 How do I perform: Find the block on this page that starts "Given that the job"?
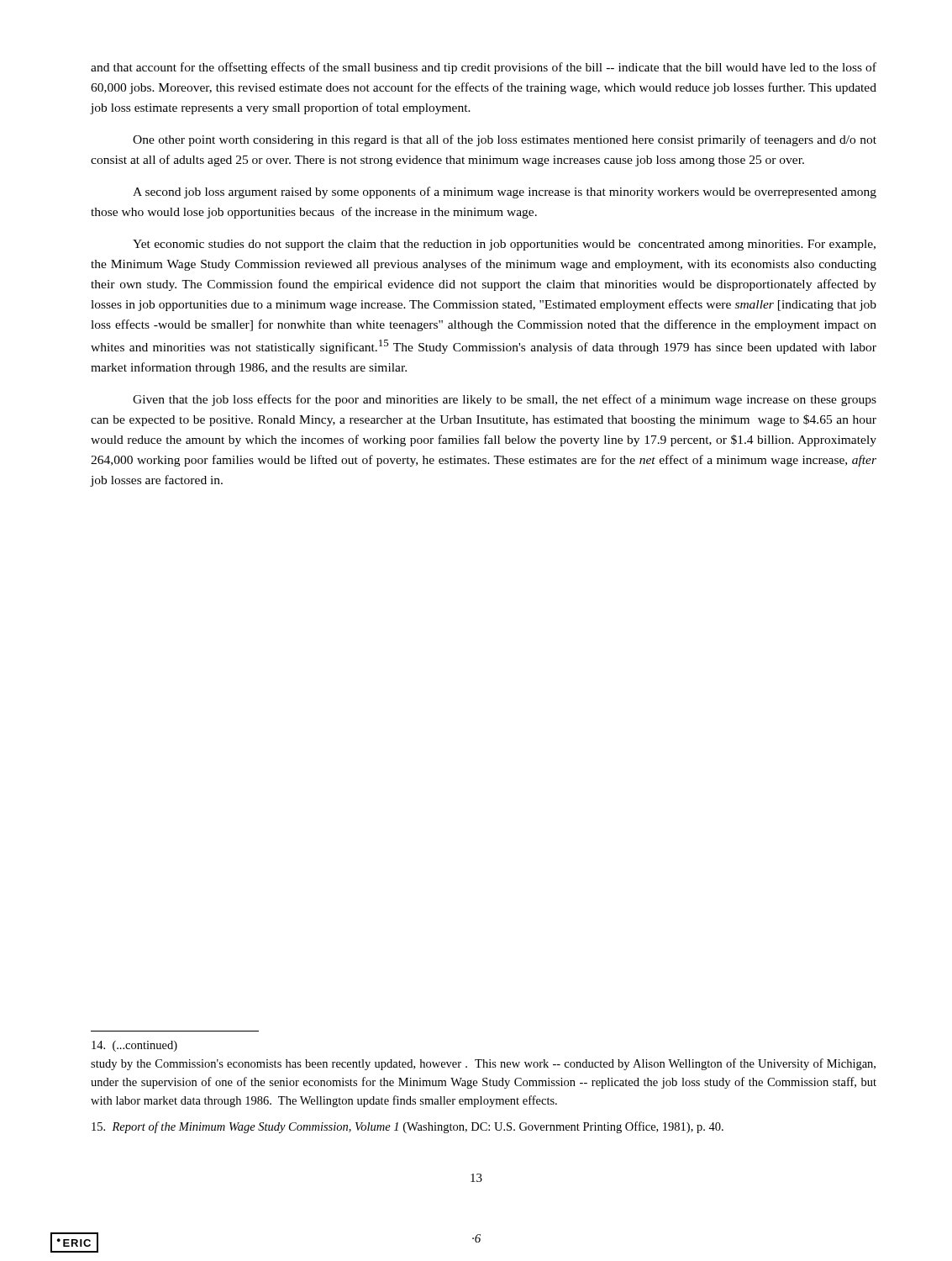[x=484, y=440]
